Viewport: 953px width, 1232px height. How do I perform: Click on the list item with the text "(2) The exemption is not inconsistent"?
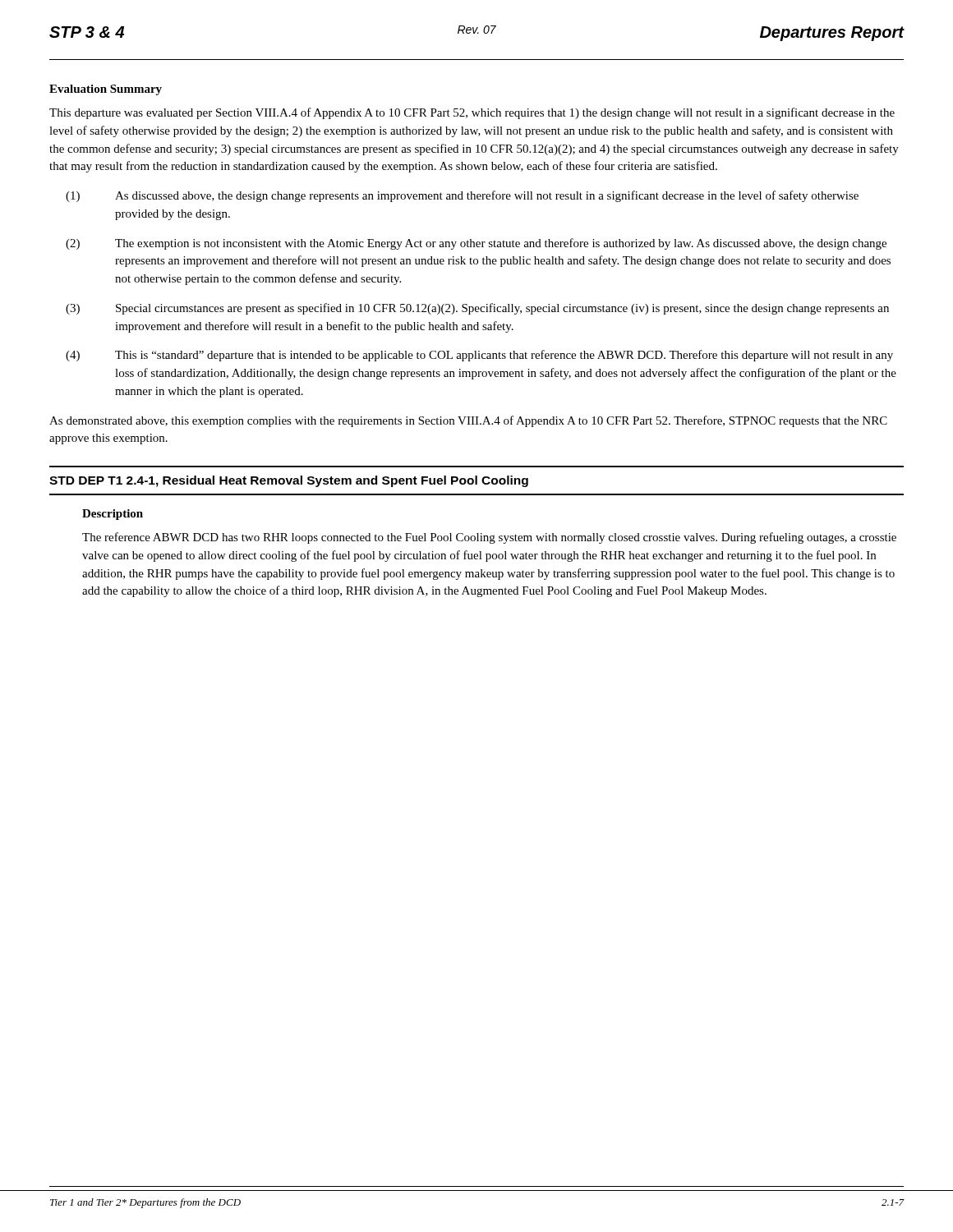[x=476, y=261]
